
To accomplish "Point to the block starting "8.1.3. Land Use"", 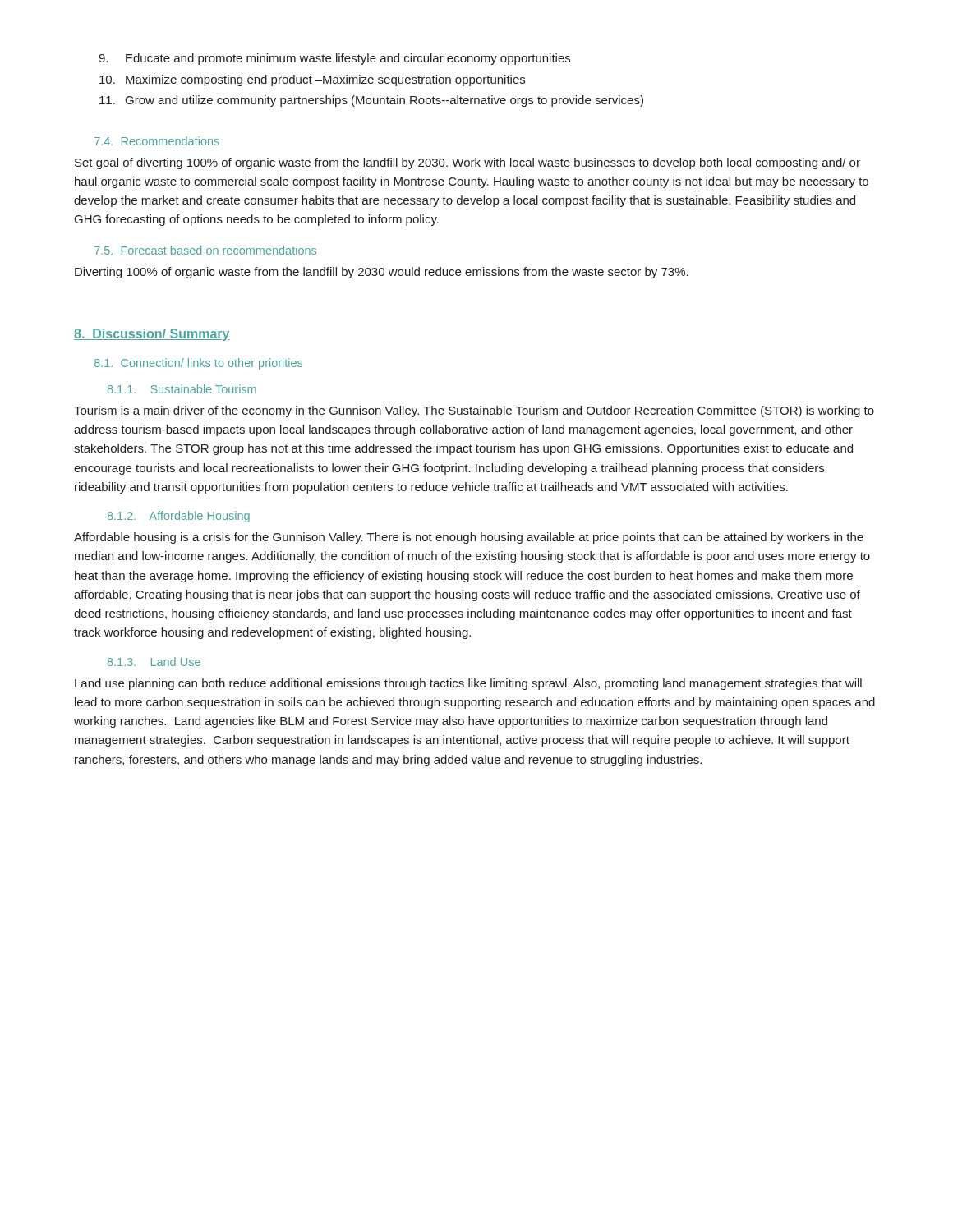I will [154, 662].
